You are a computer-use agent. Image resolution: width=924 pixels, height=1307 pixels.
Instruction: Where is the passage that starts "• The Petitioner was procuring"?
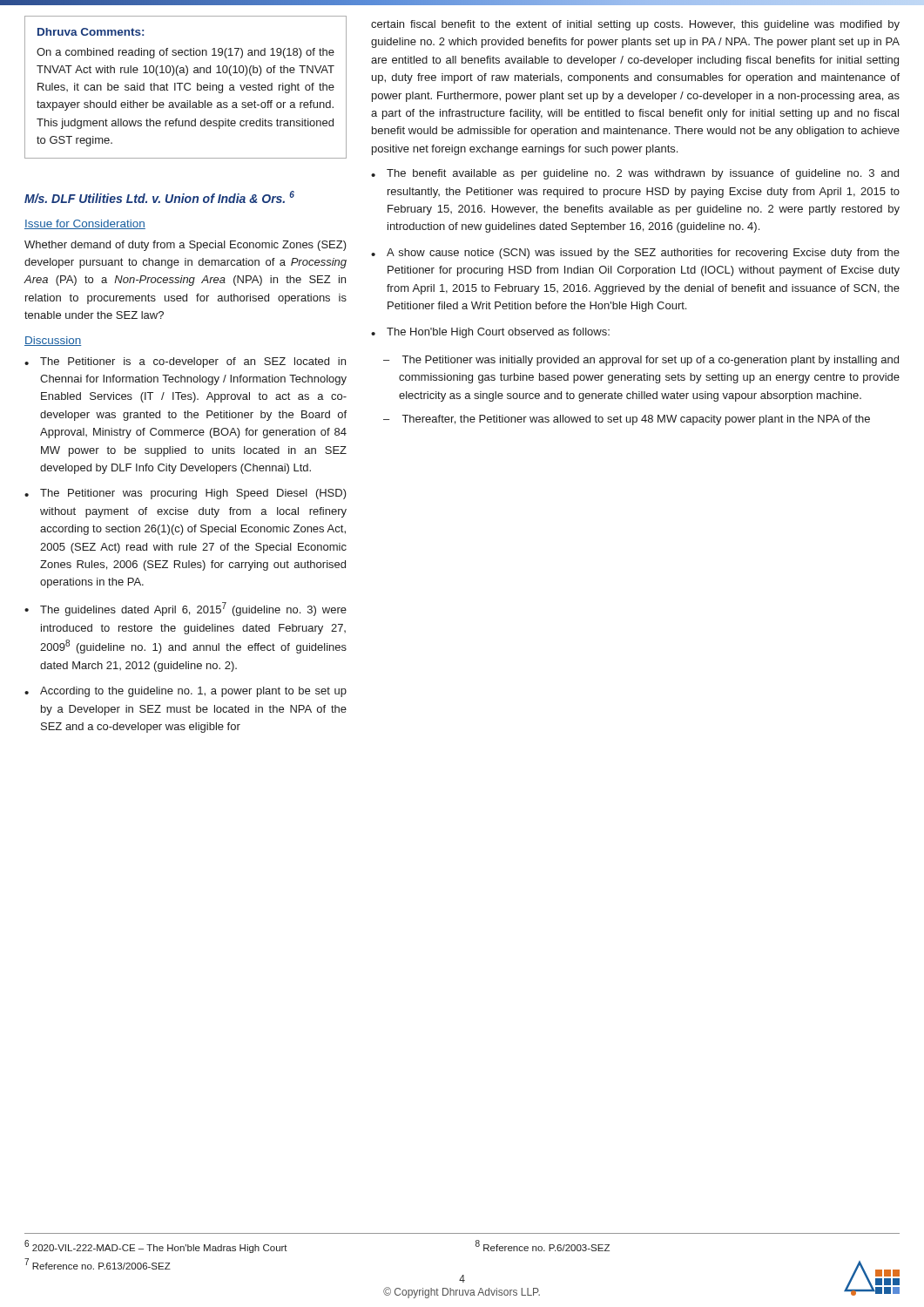pos(185,538)
